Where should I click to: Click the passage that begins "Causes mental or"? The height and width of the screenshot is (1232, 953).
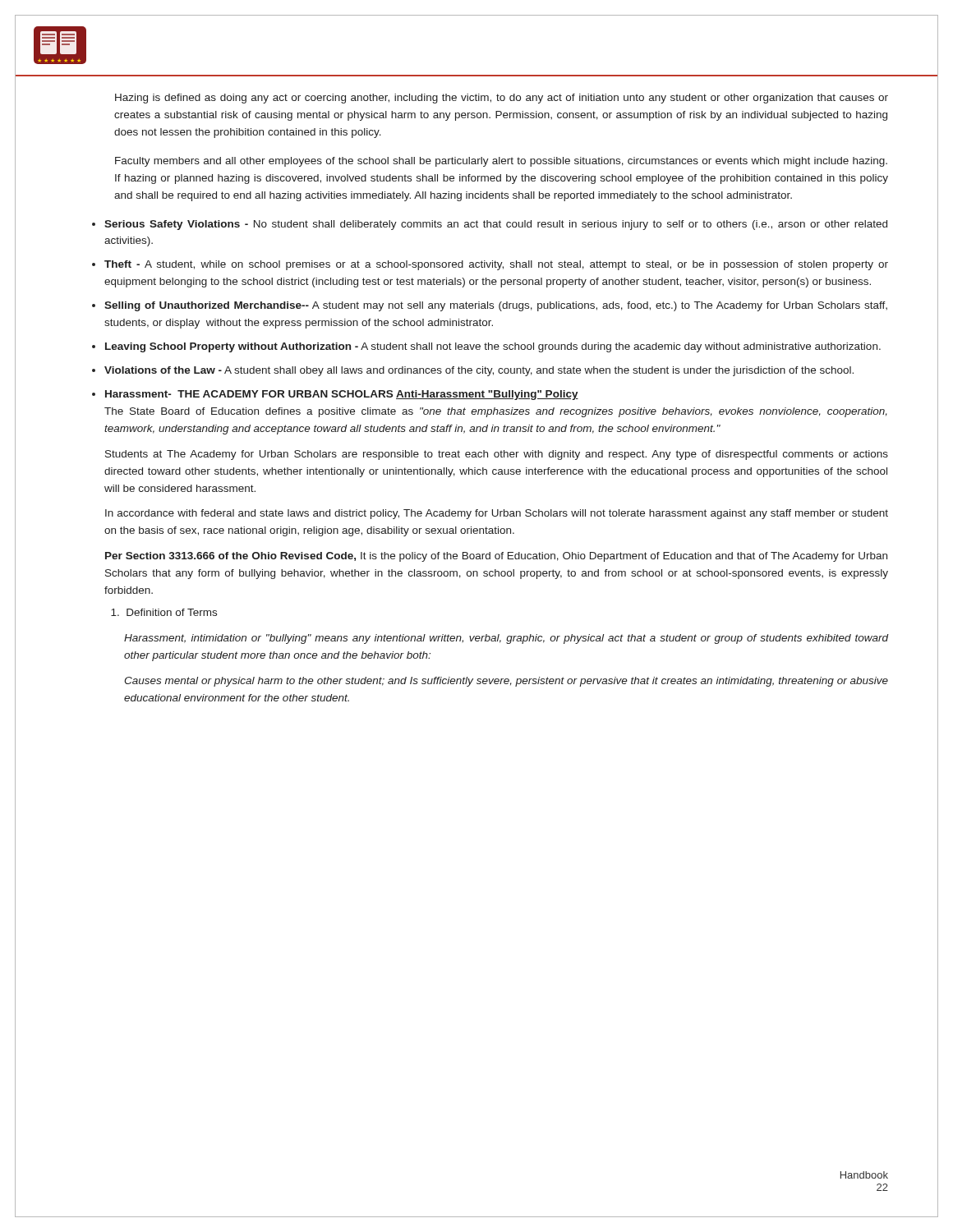click(x=506, y=689)
